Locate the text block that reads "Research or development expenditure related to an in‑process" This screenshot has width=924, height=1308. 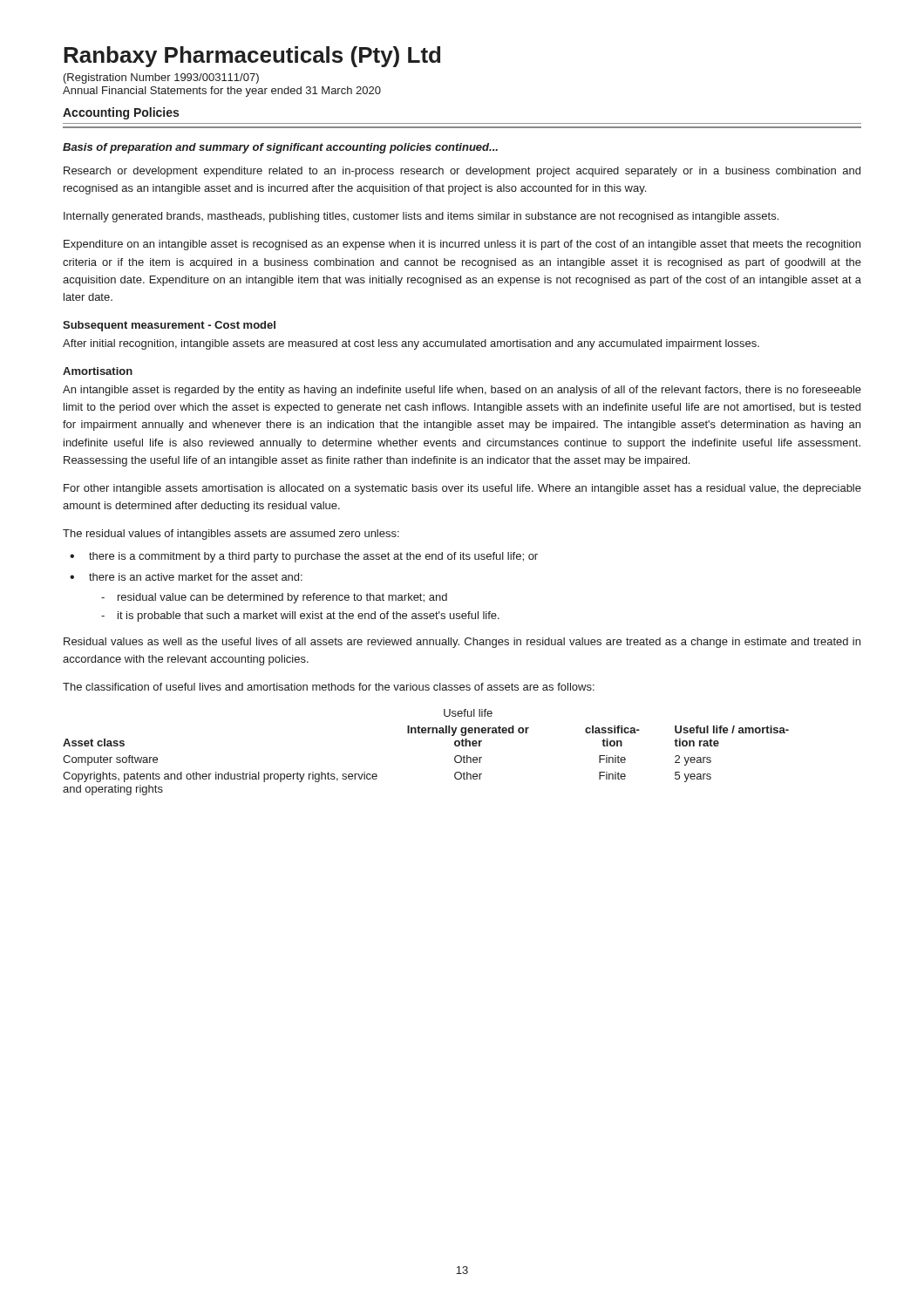pos(462,179)
